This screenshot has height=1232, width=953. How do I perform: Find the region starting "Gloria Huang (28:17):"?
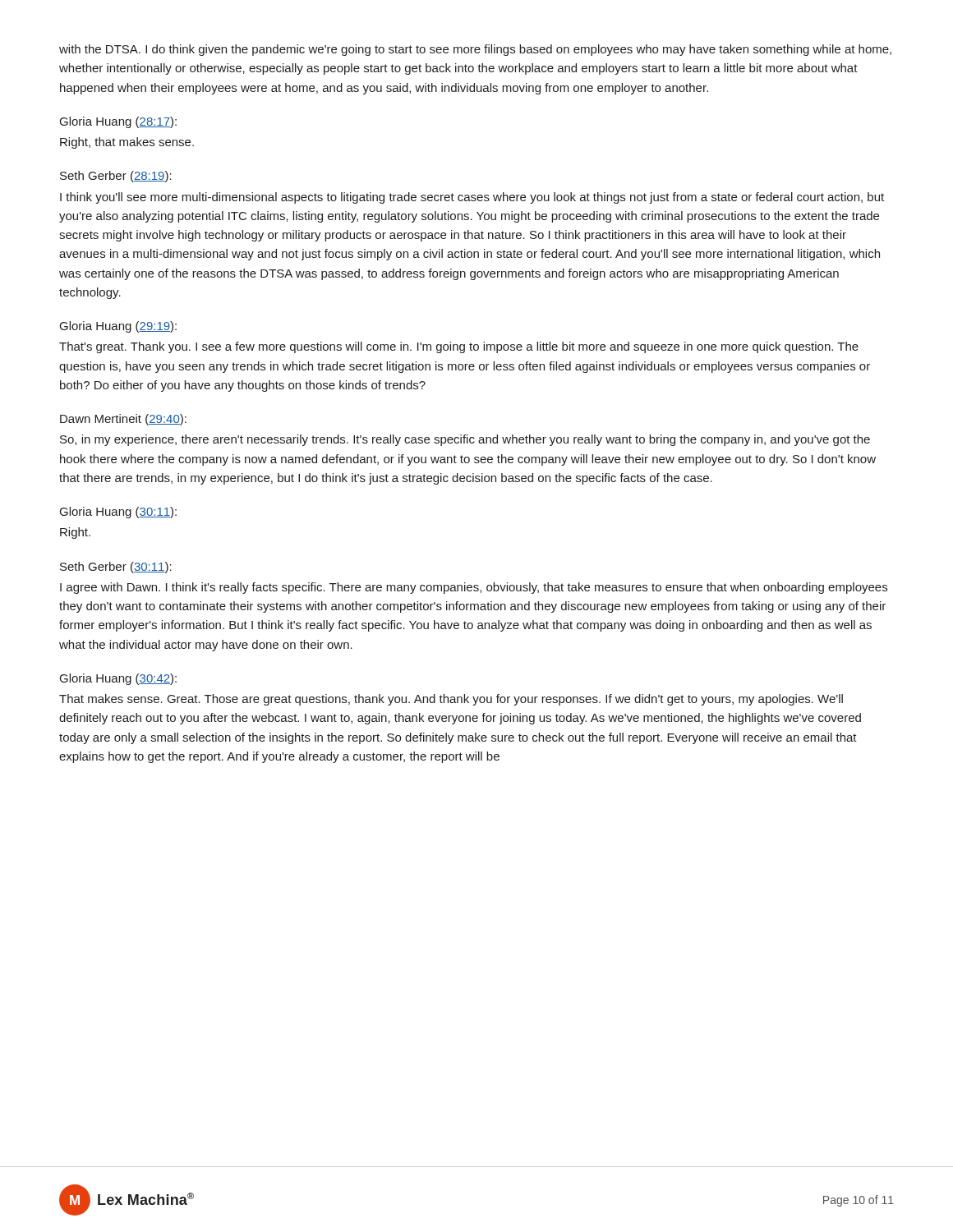(x=118, y=122)
